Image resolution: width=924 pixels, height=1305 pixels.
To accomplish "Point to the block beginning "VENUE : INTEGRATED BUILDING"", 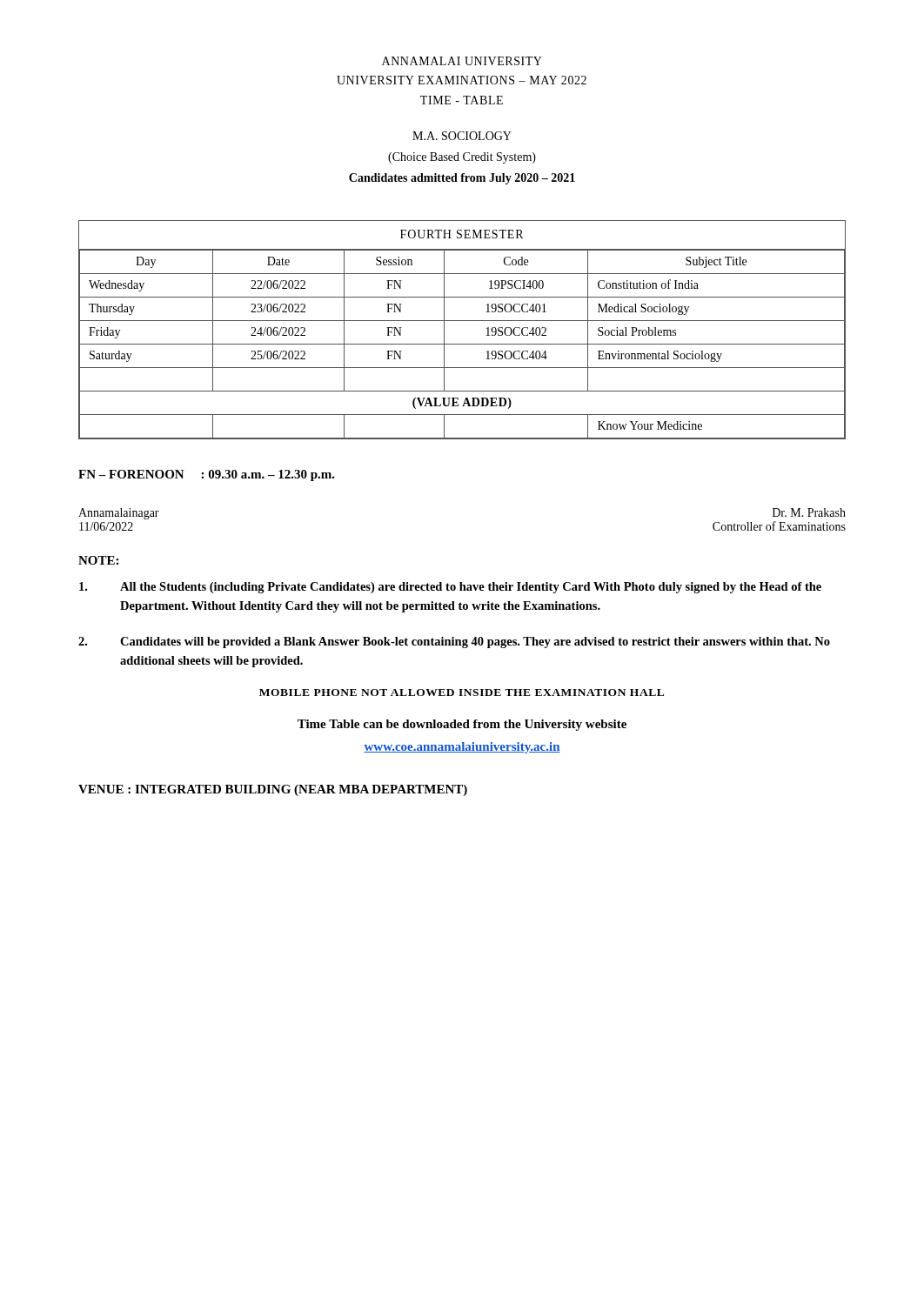I will click(x=273, y=789).
